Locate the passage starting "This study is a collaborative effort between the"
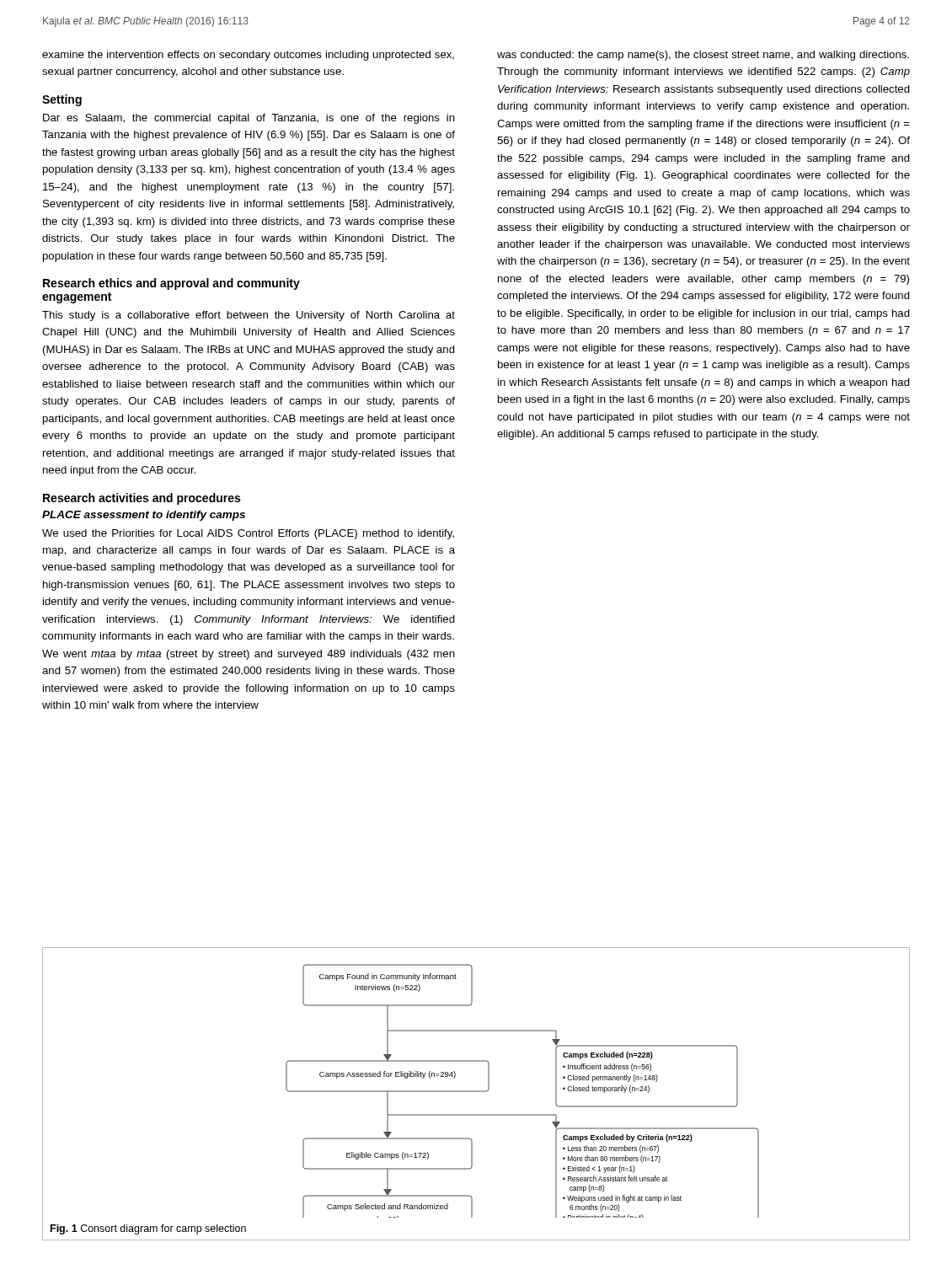952x1264 pixels. [x=249, y=392]
